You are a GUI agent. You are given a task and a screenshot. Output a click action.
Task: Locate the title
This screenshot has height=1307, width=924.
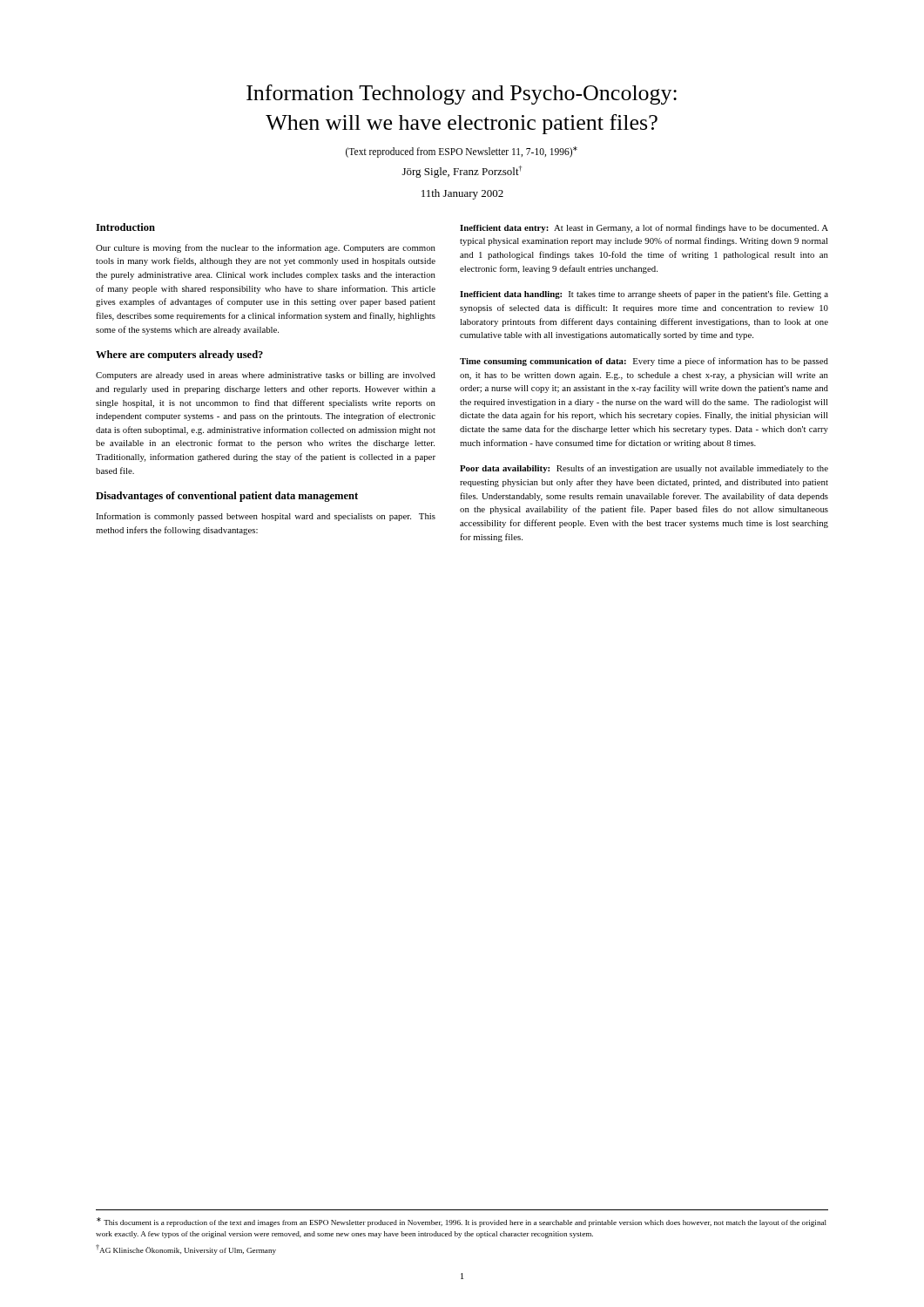pyautogui.click(x=462, y=108)
